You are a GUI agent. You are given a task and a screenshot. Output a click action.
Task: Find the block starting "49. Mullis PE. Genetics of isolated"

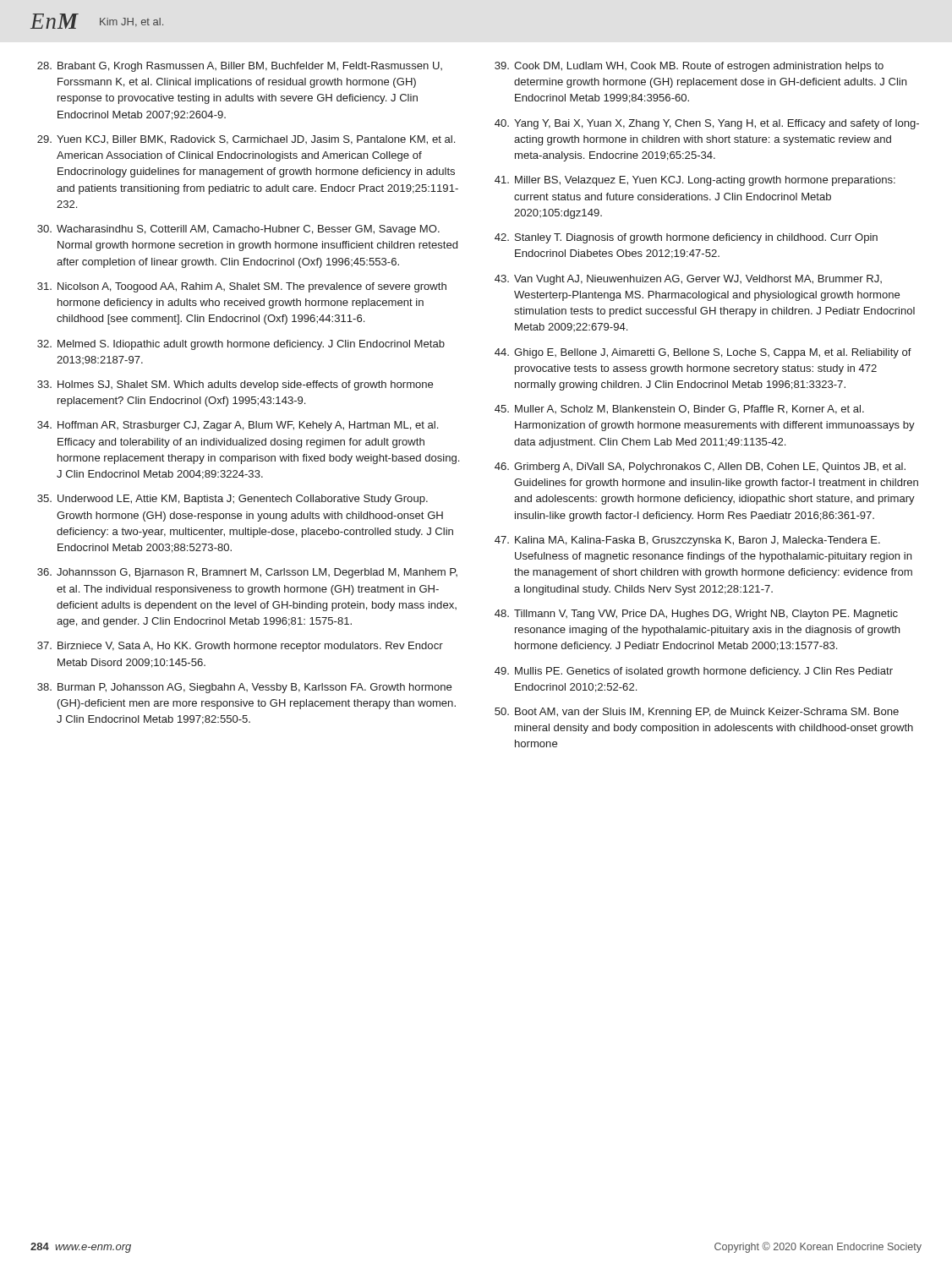pos(705,679)
